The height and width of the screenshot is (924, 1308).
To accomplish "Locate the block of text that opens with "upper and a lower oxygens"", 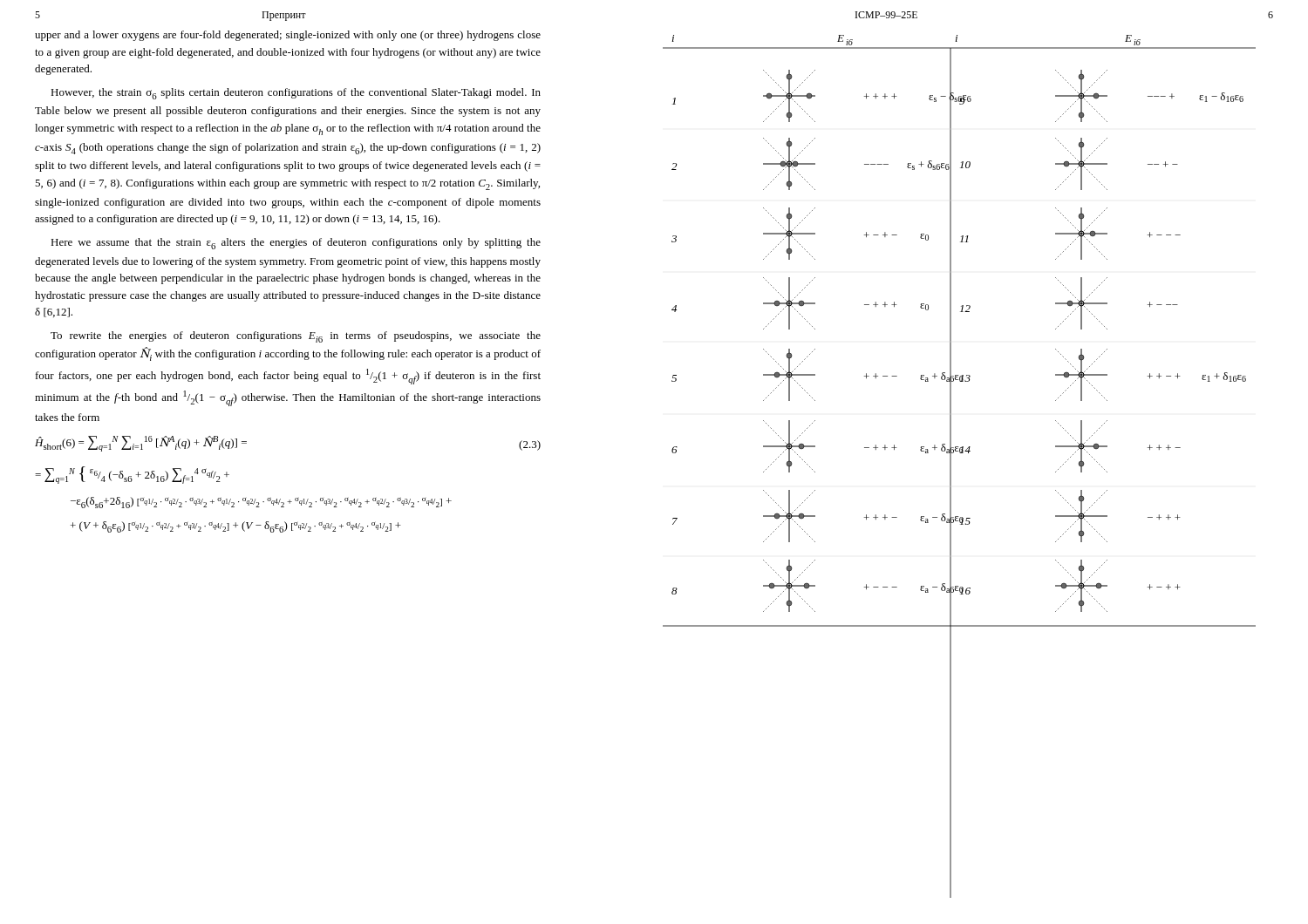I will click(288, 226).
